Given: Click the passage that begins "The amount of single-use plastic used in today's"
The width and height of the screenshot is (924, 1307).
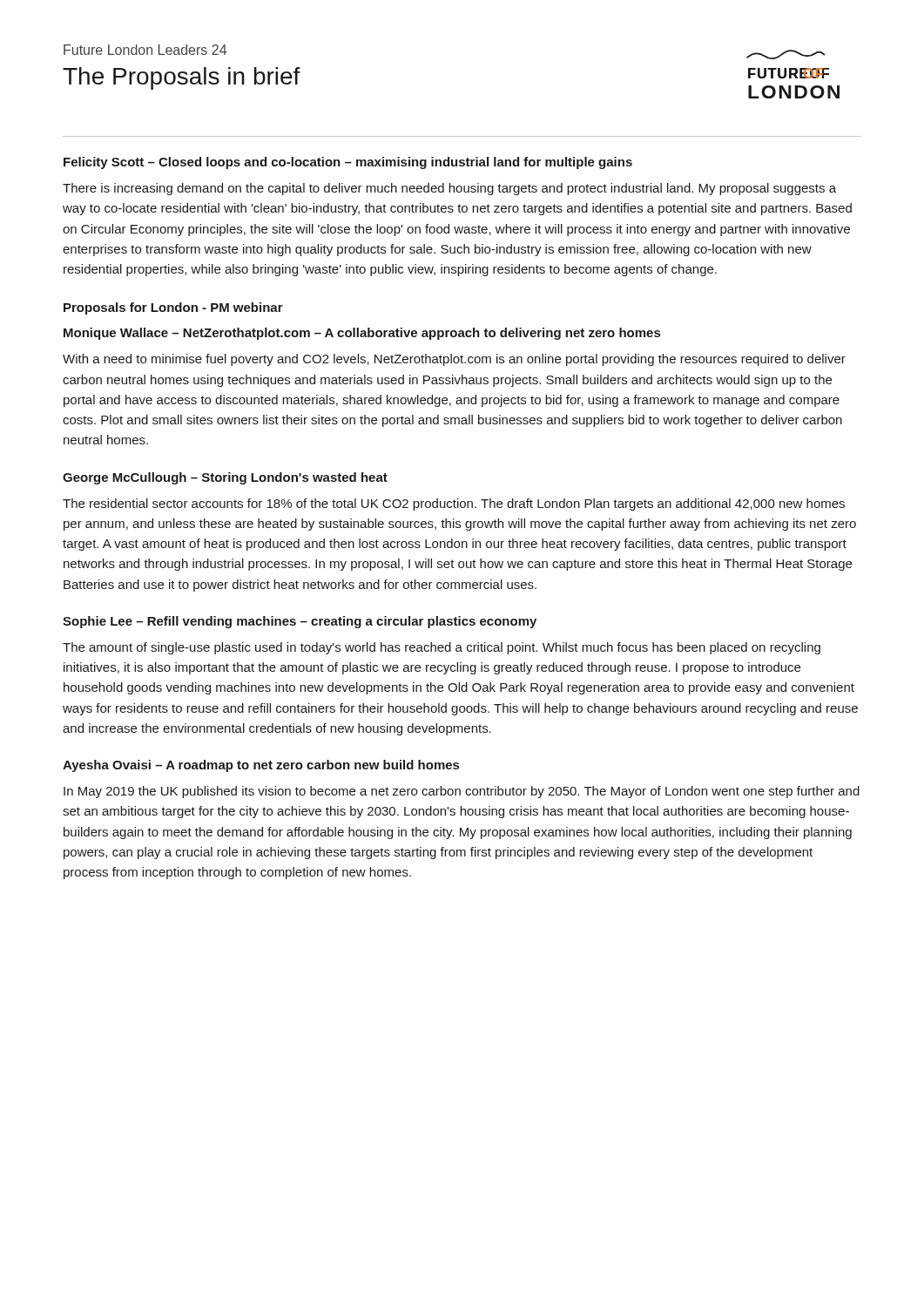Looking at the screenshot, I should coord(461,687).
